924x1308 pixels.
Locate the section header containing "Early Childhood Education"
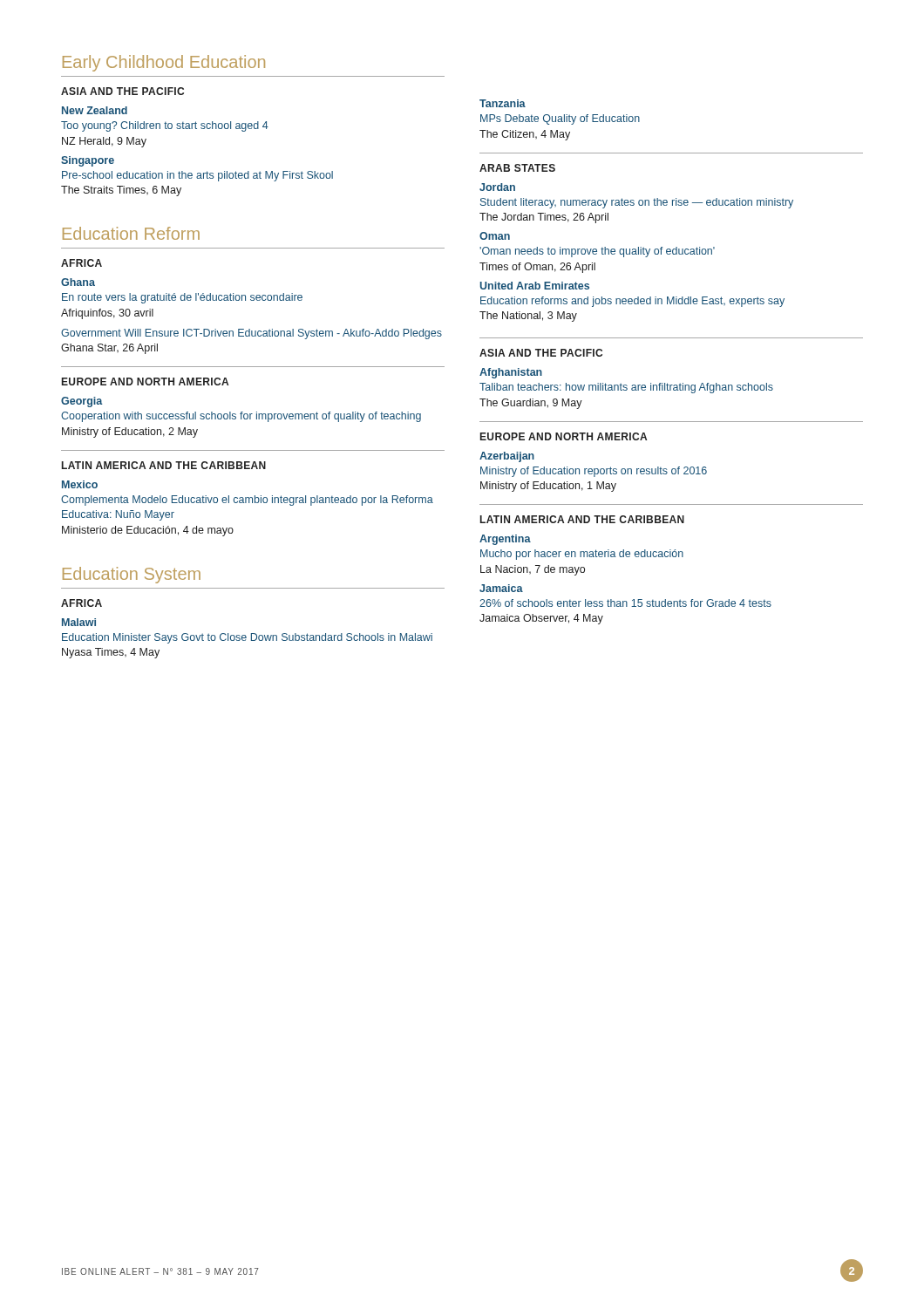[x=253, y=65]
